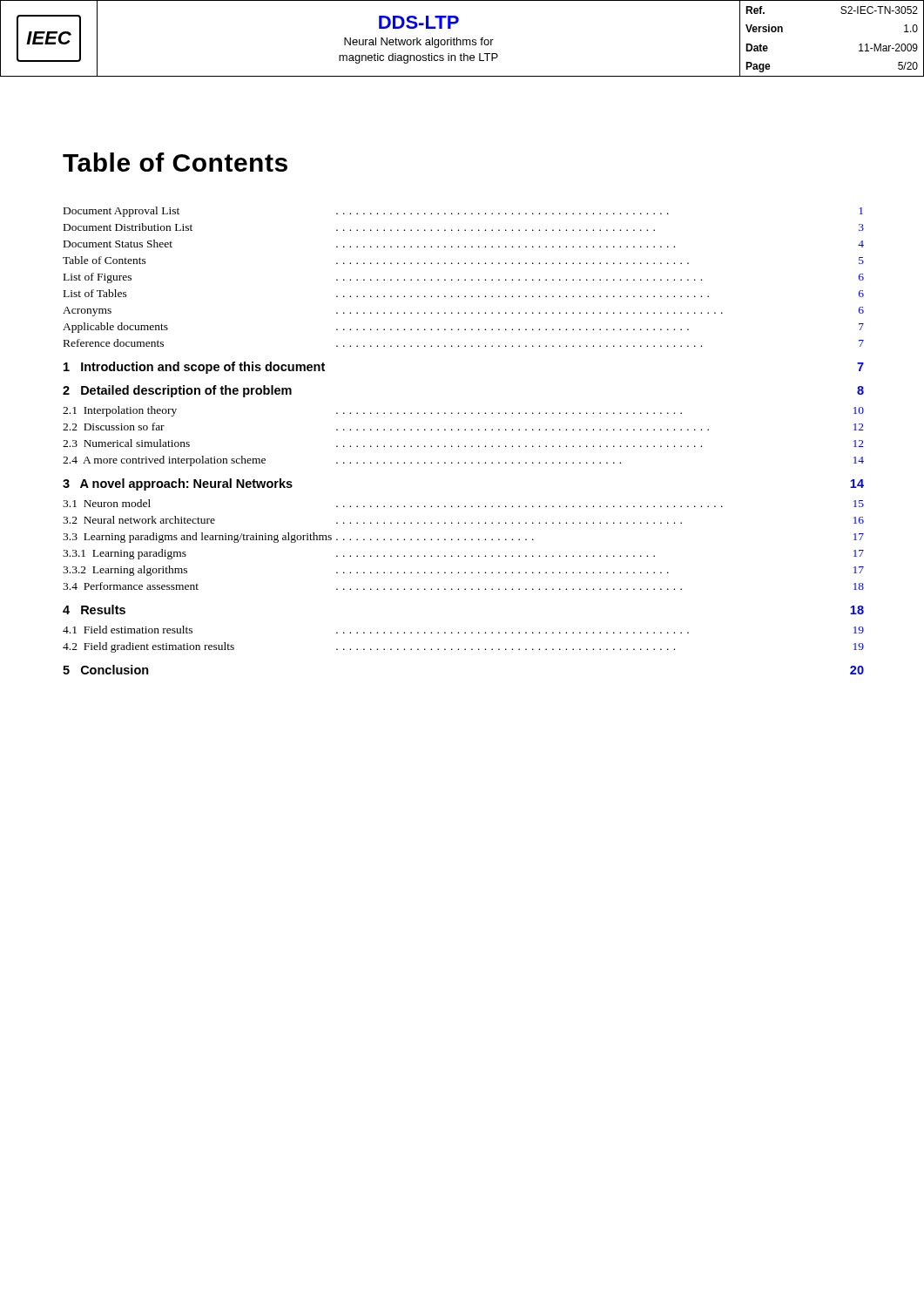Point to the text starting "Document Status Sheet ."
Screen dimensions: 1307x924
[463, 244]
